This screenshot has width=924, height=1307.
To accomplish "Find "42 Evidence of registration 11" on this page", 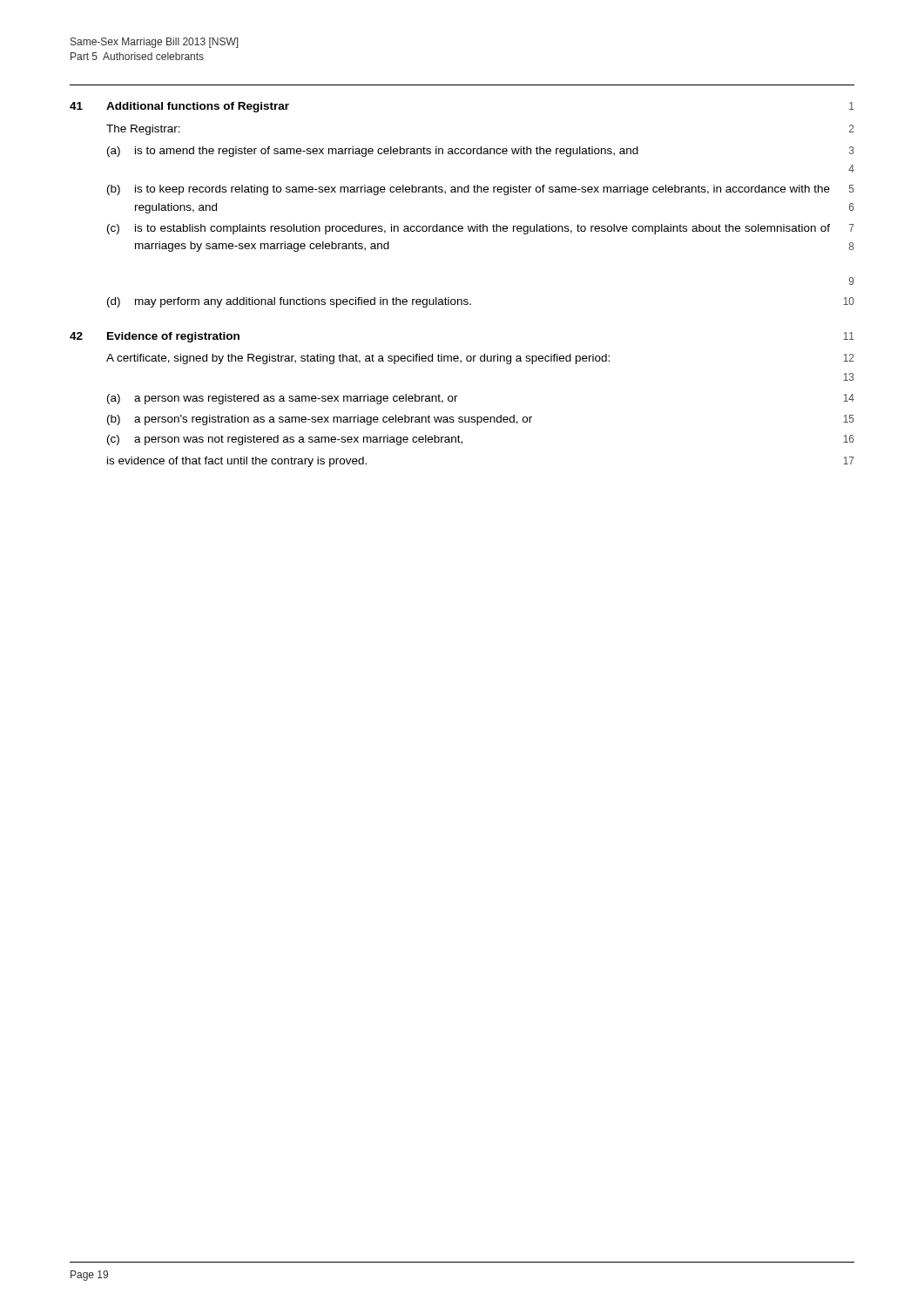I will 167,337.
